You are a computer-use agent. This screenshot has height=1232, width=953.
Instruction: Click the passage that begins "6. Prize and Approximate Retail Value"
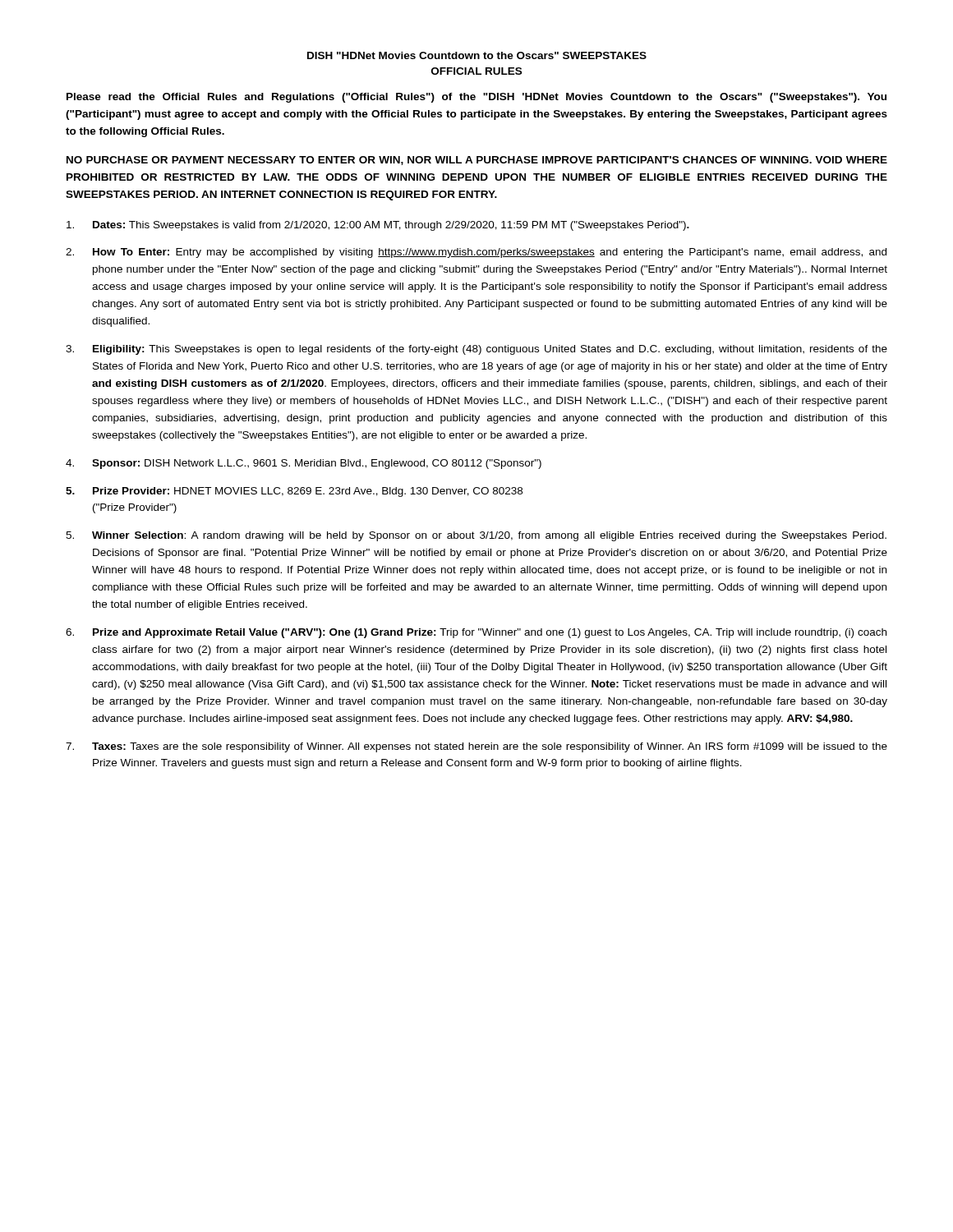click(476, 676)
